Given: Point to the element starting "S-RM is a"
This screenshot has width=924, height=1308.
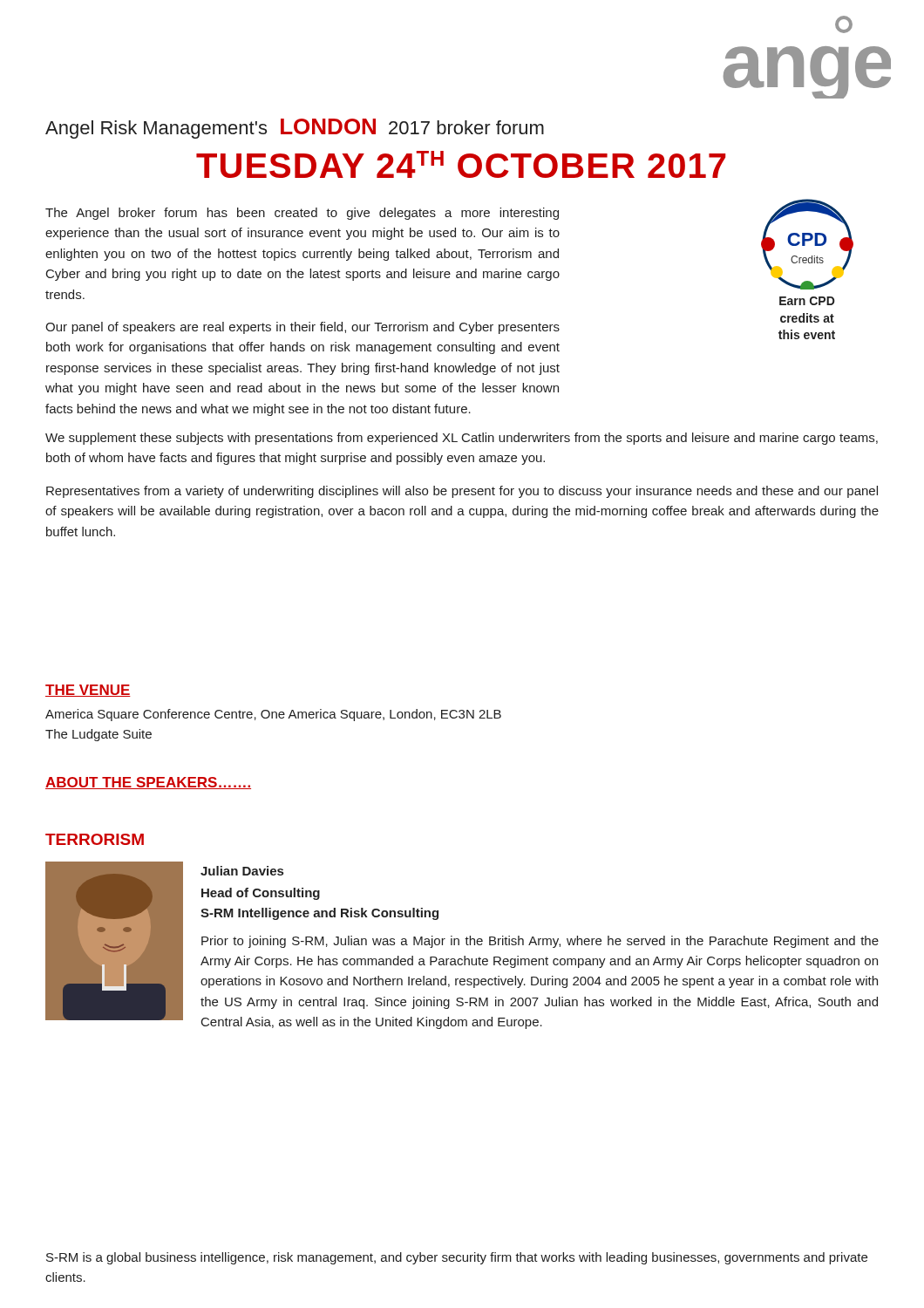Looking at the screenshot, I should point(457,1267).
